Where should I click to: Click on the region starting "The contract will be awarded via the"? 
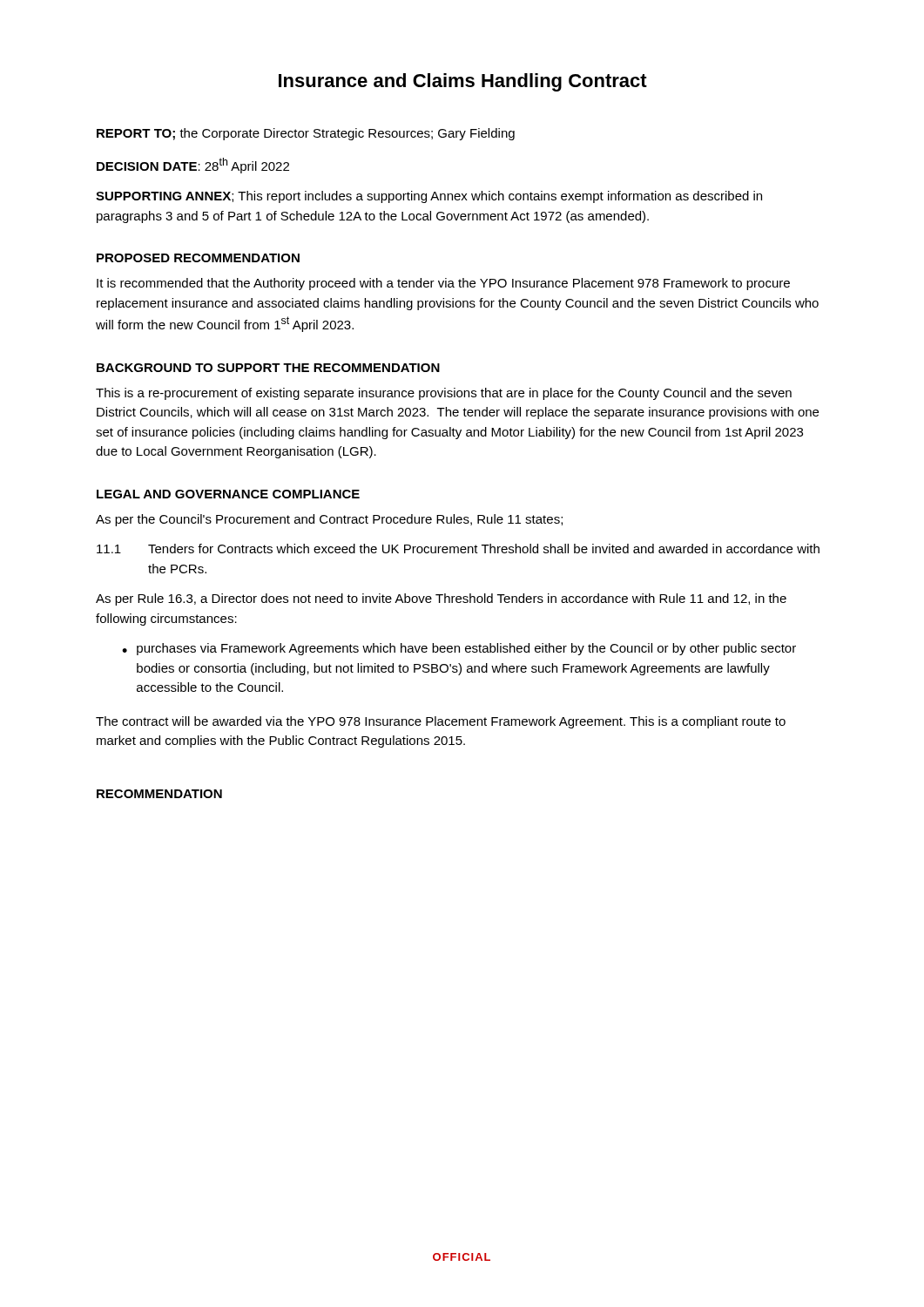[x=441, y=730]
